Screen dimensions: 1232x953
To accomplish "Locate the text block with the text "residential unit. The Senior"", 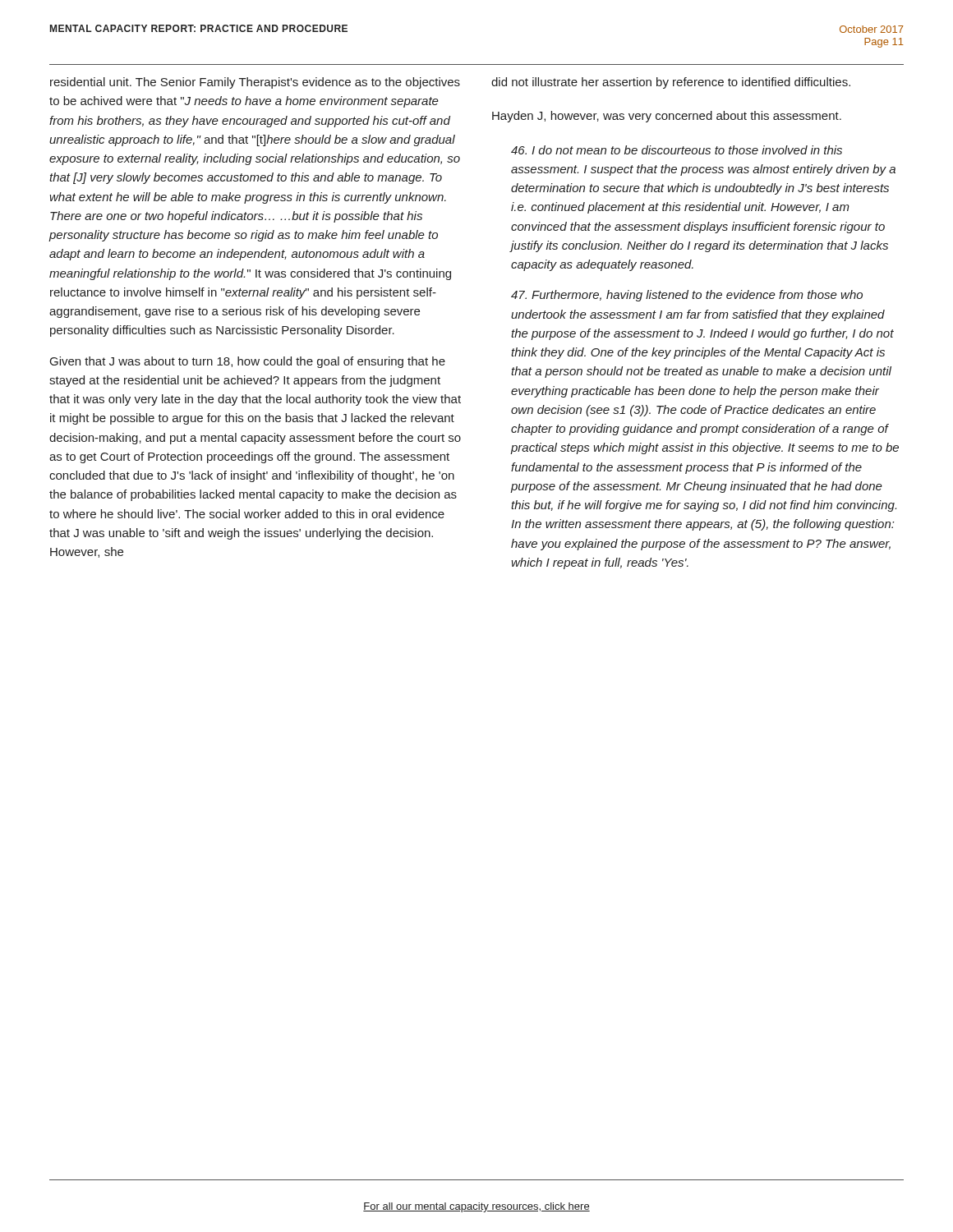I will point(255,206).
